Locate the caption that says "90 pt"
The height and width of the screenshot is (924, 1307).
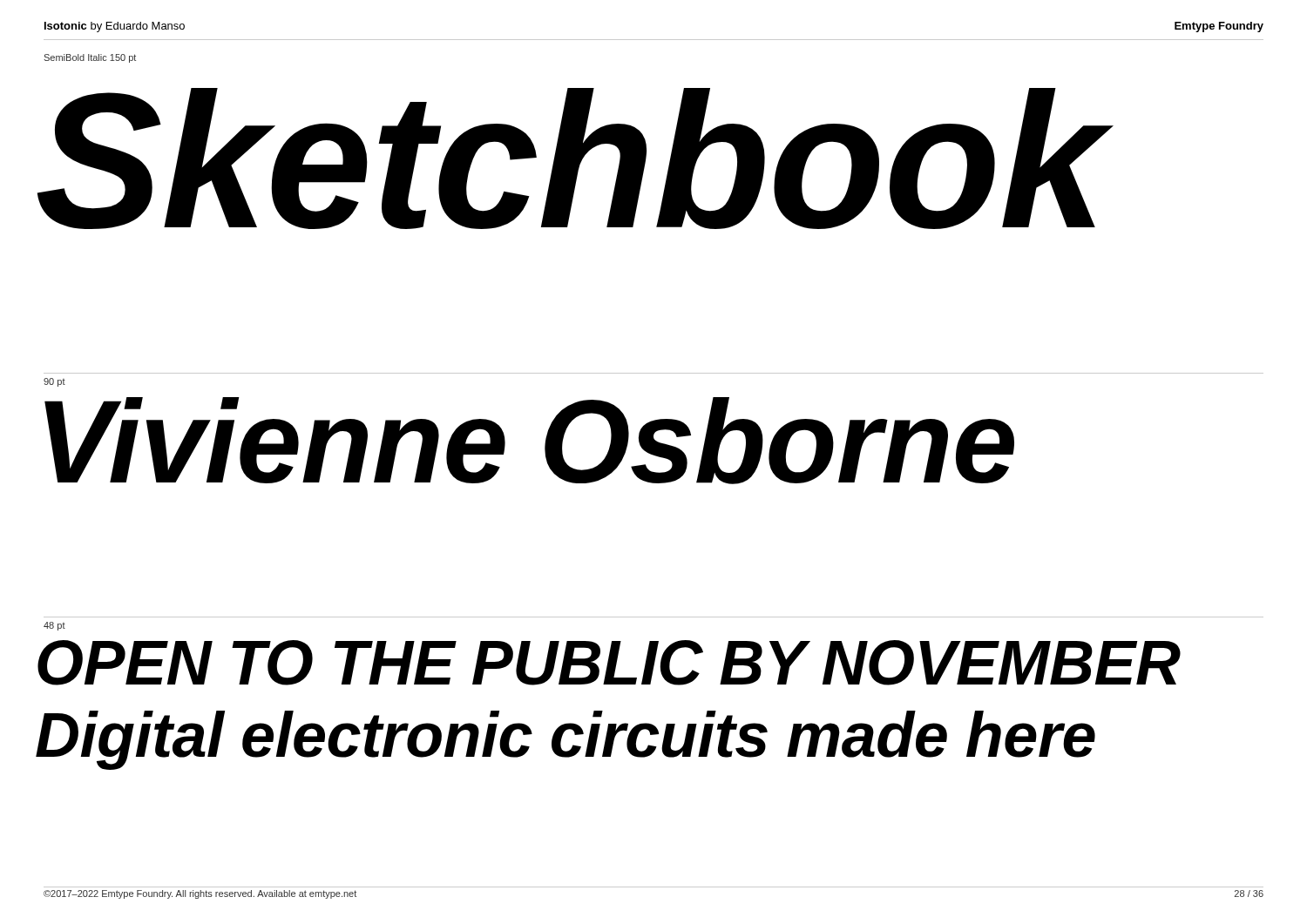pyautogui.click(x=54, y=381)
